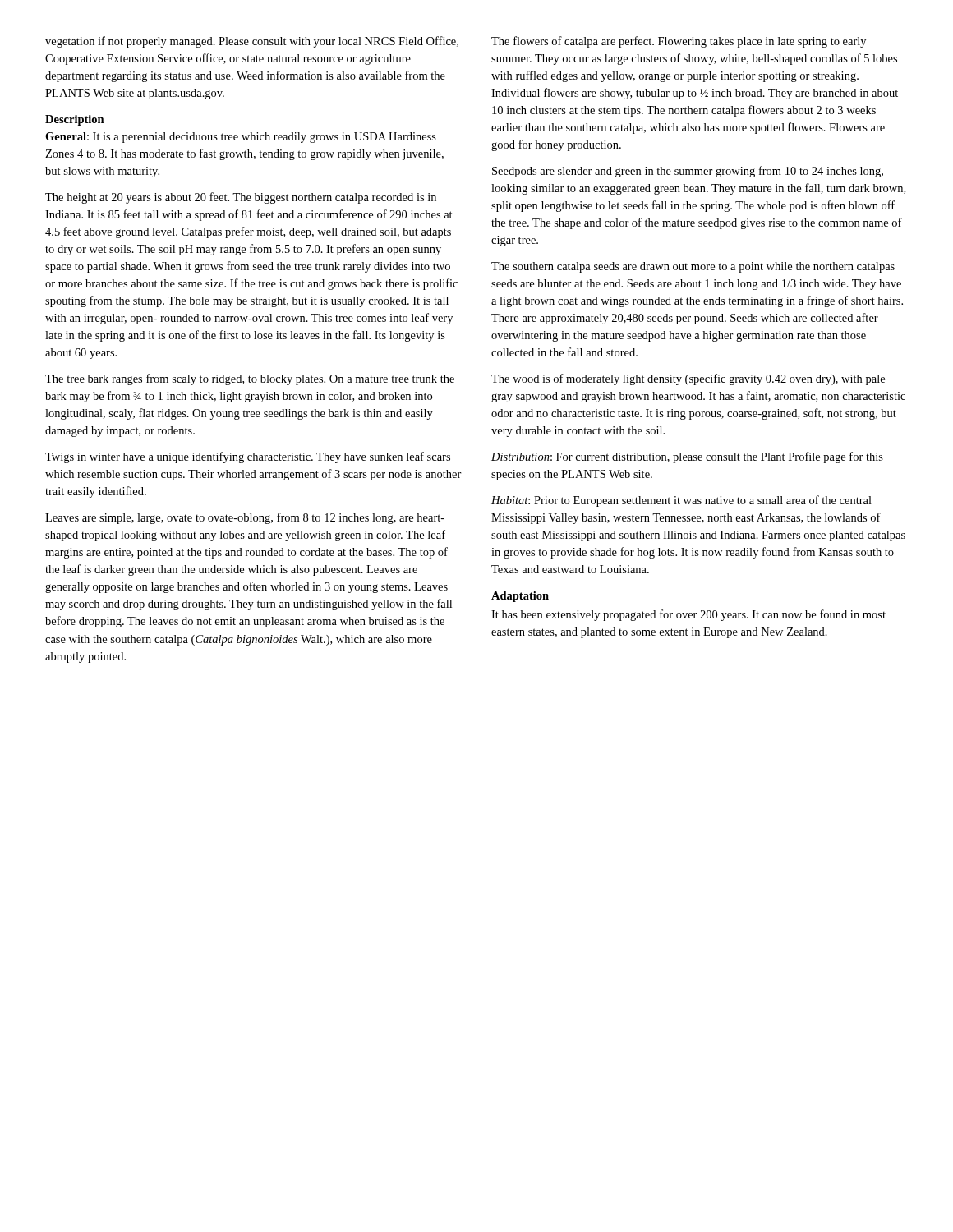Screen dimensions: 1232x953
Task: Locate the block of text that opens with "Leaves are simple, large,"
Action: 253,587
